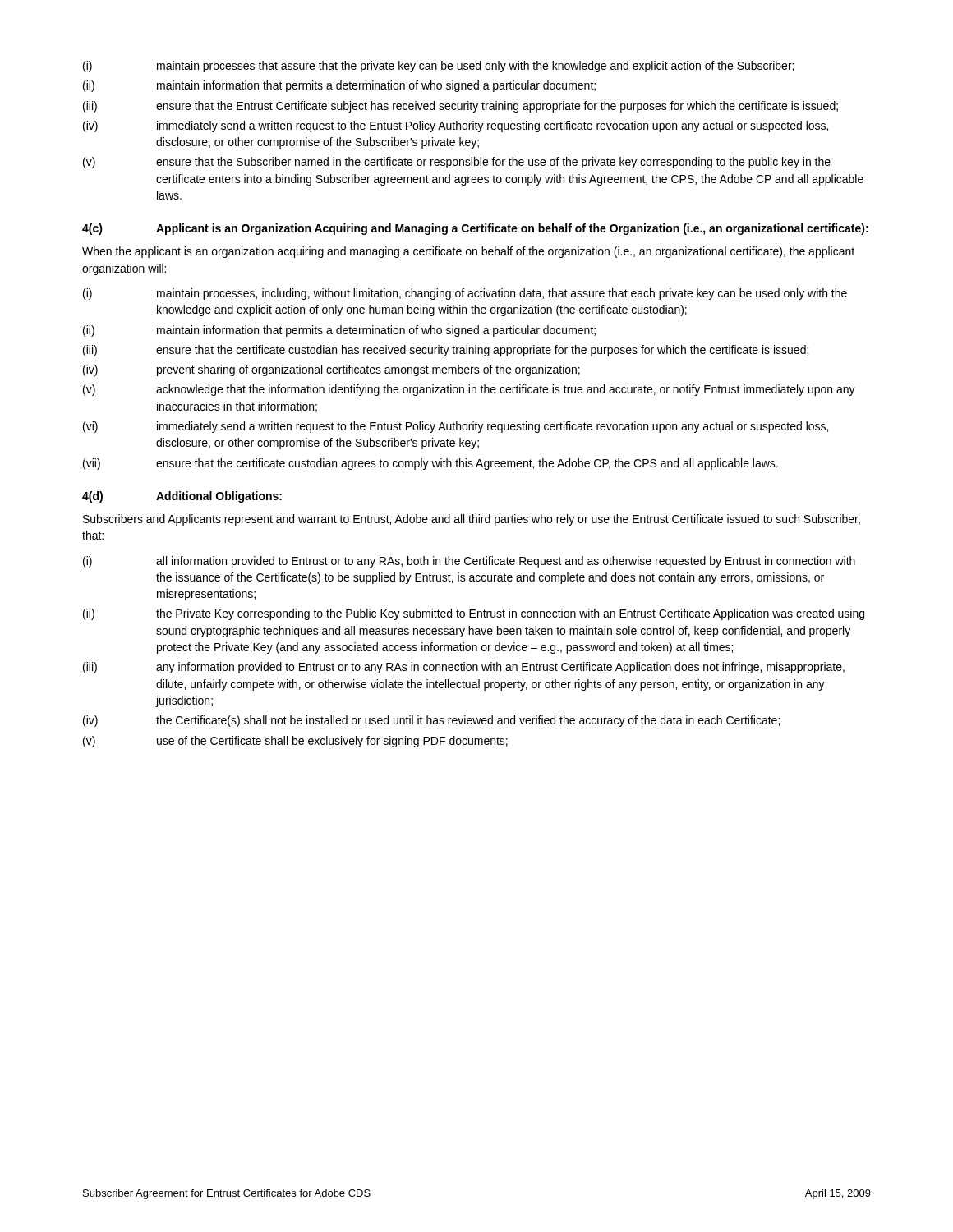Click the passage that begins "When the applicant is an organization"
This screenshot has height=1232, width=953.
[x=468, y=260]
